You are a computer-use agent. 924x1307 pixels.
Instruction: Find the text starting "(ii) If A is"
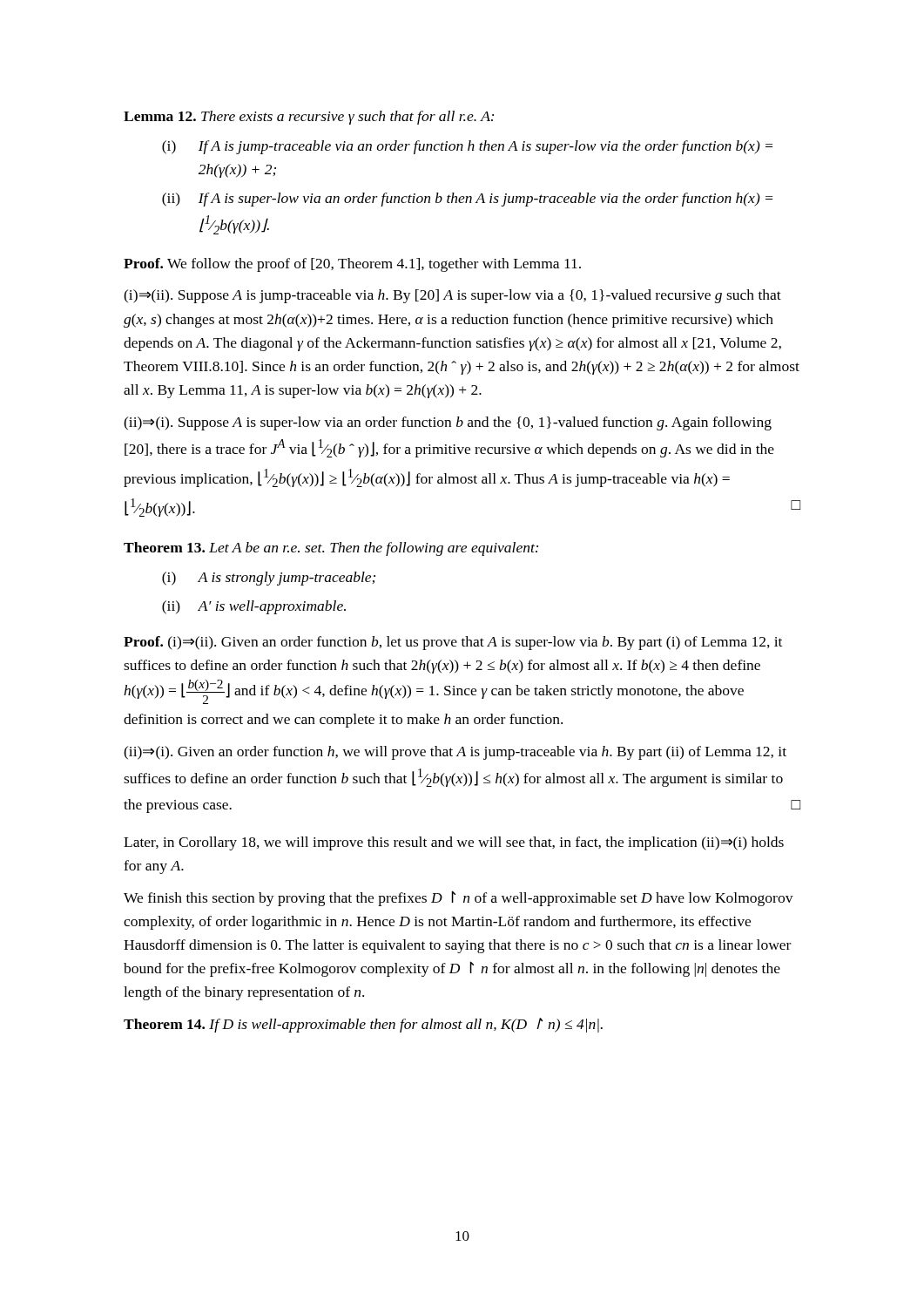point(481,213)
